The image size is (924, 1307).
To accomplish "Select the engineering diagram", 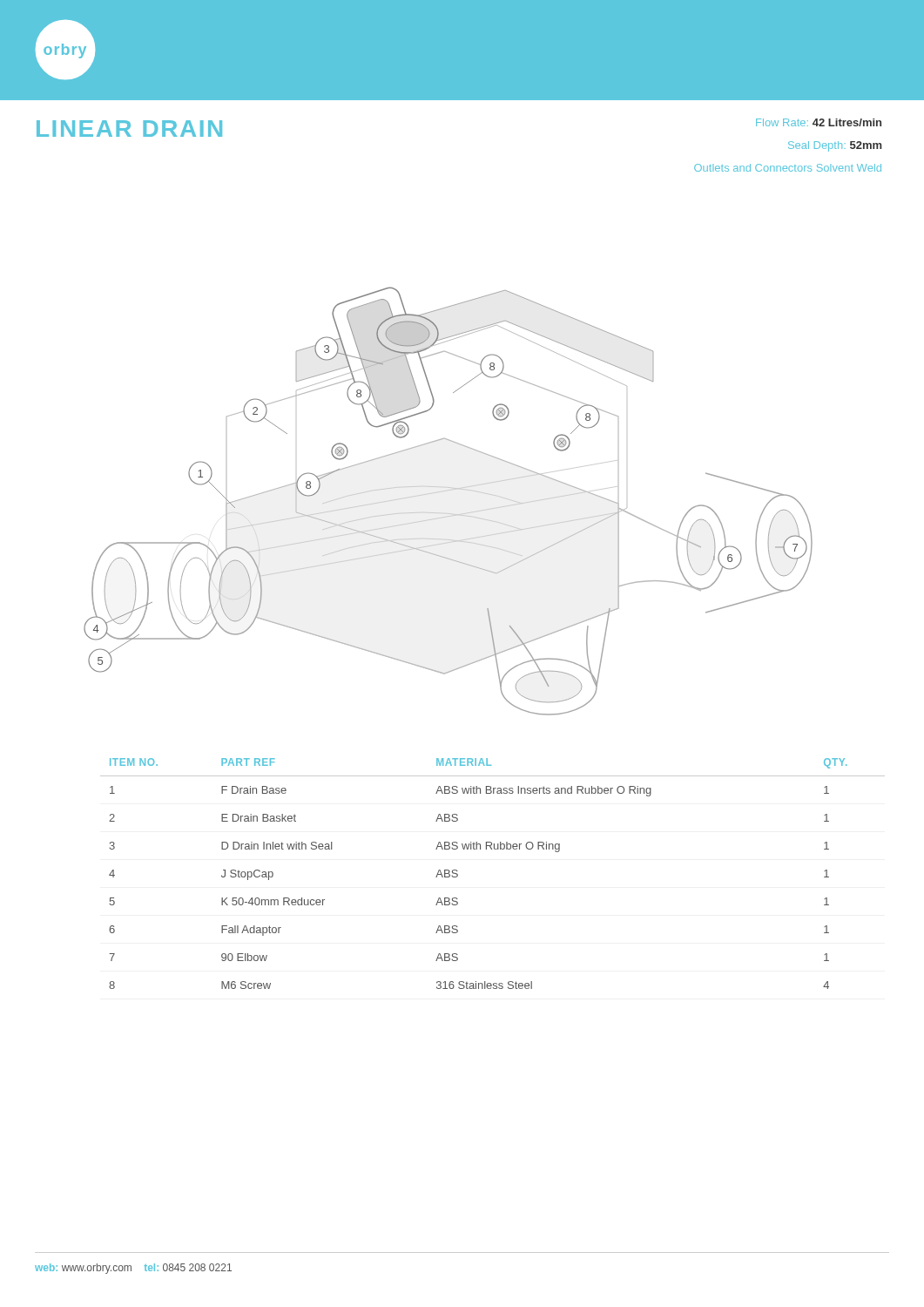I will pos(462,443).
